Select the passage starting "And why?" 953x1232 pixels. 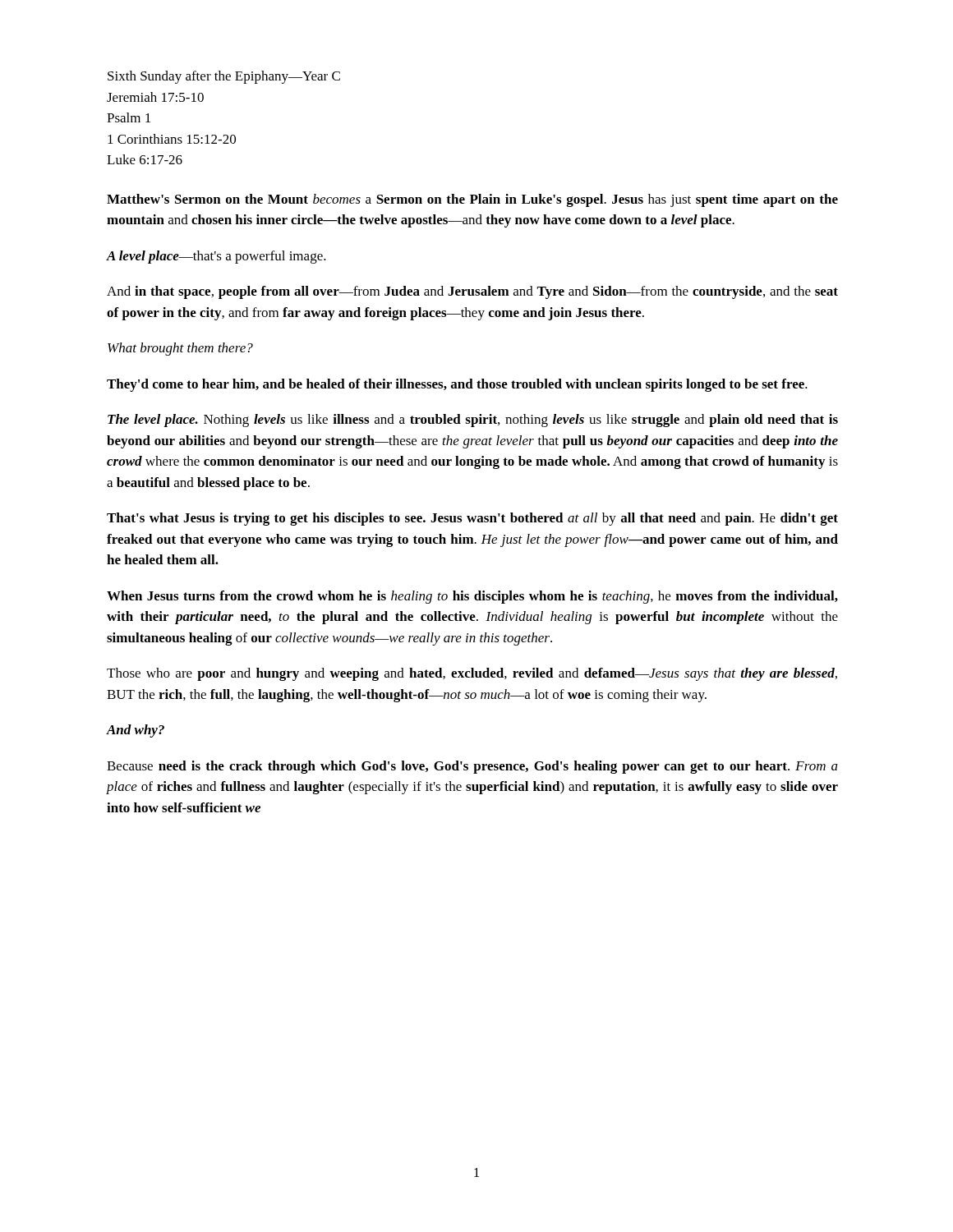coord(136,731)
